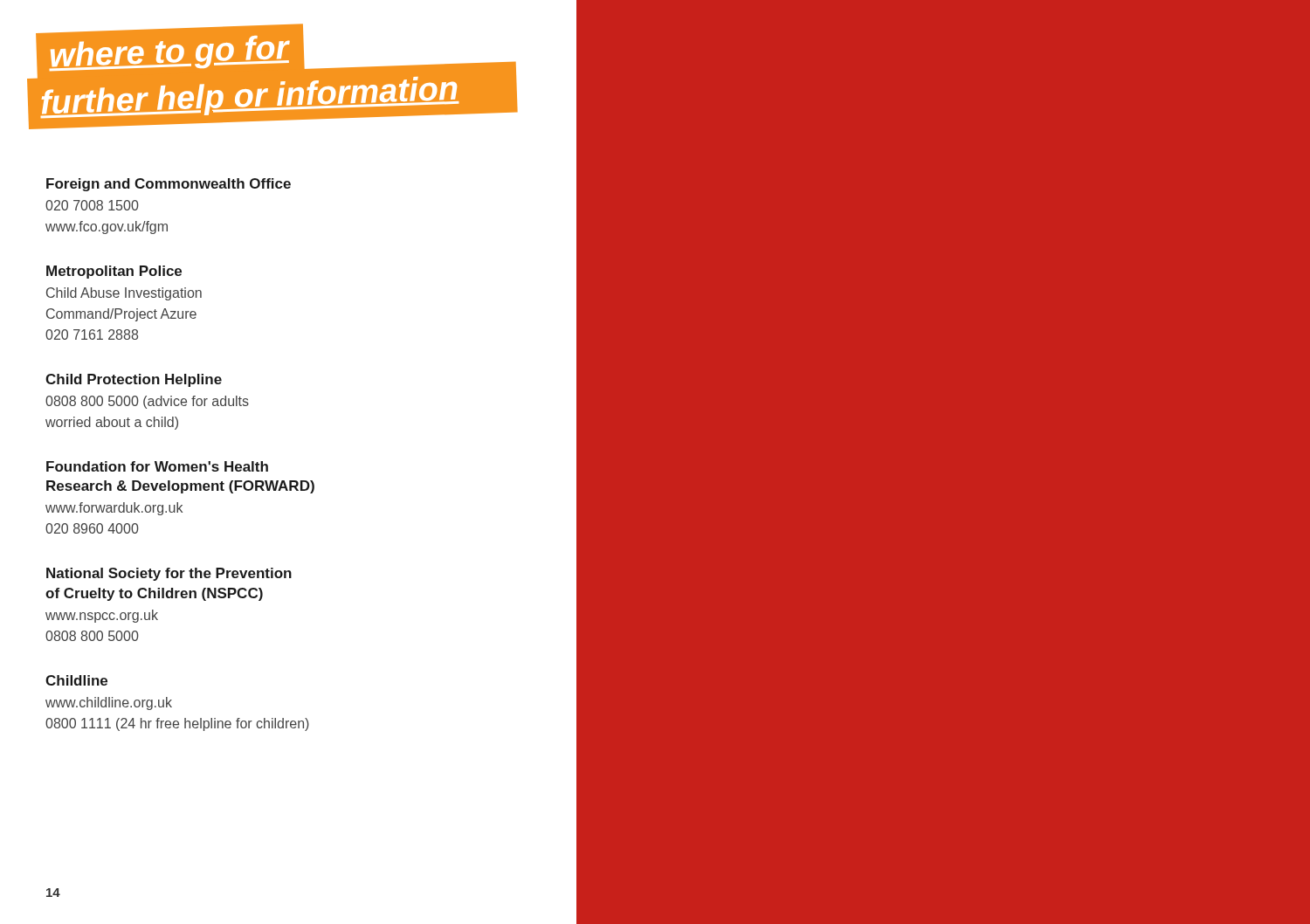Find the title on this page that starts "where to go for further help or"

tap(272, 81)
